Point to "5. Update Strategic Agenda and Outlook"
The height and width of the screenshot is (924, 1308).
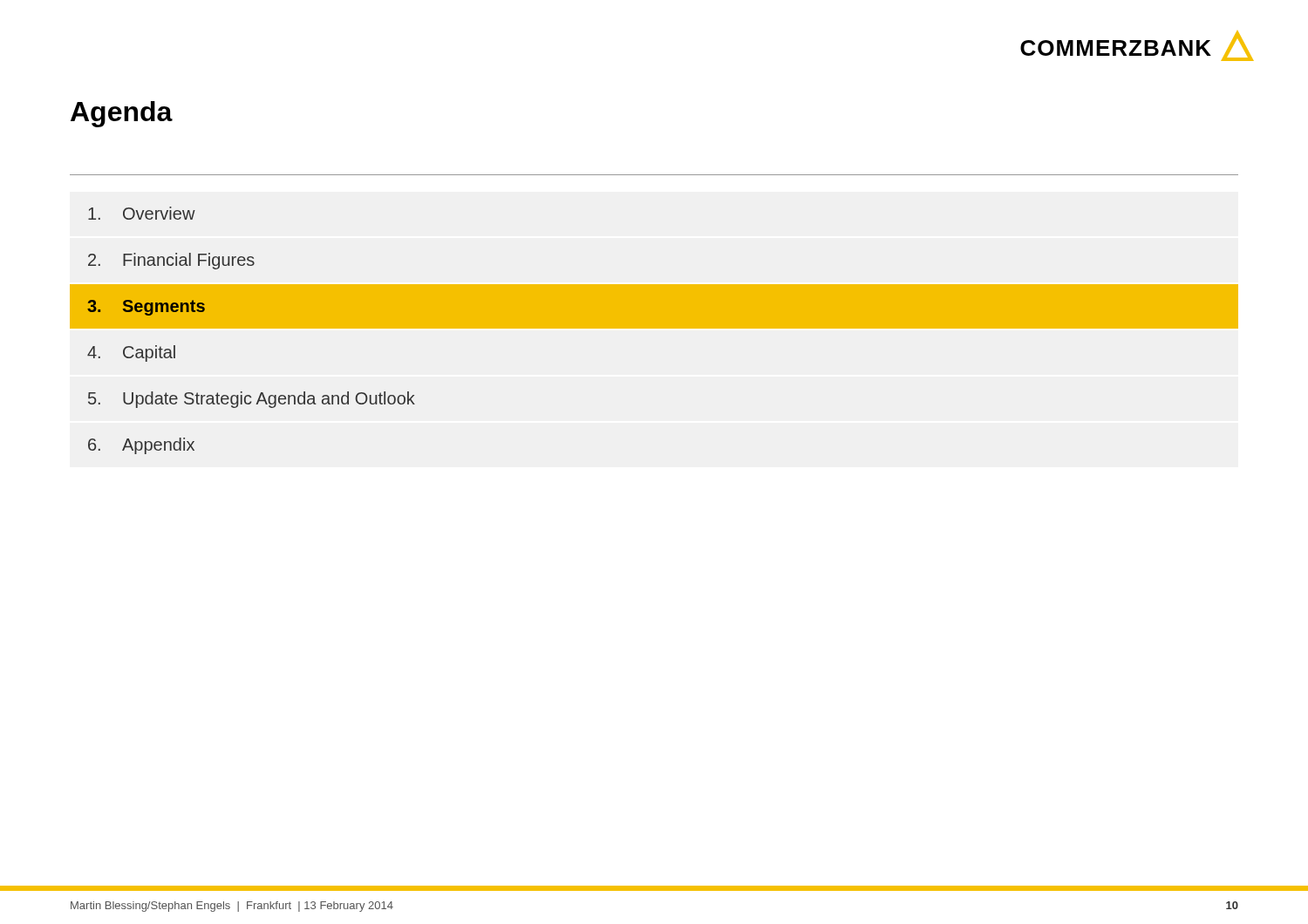pos(251,399)
